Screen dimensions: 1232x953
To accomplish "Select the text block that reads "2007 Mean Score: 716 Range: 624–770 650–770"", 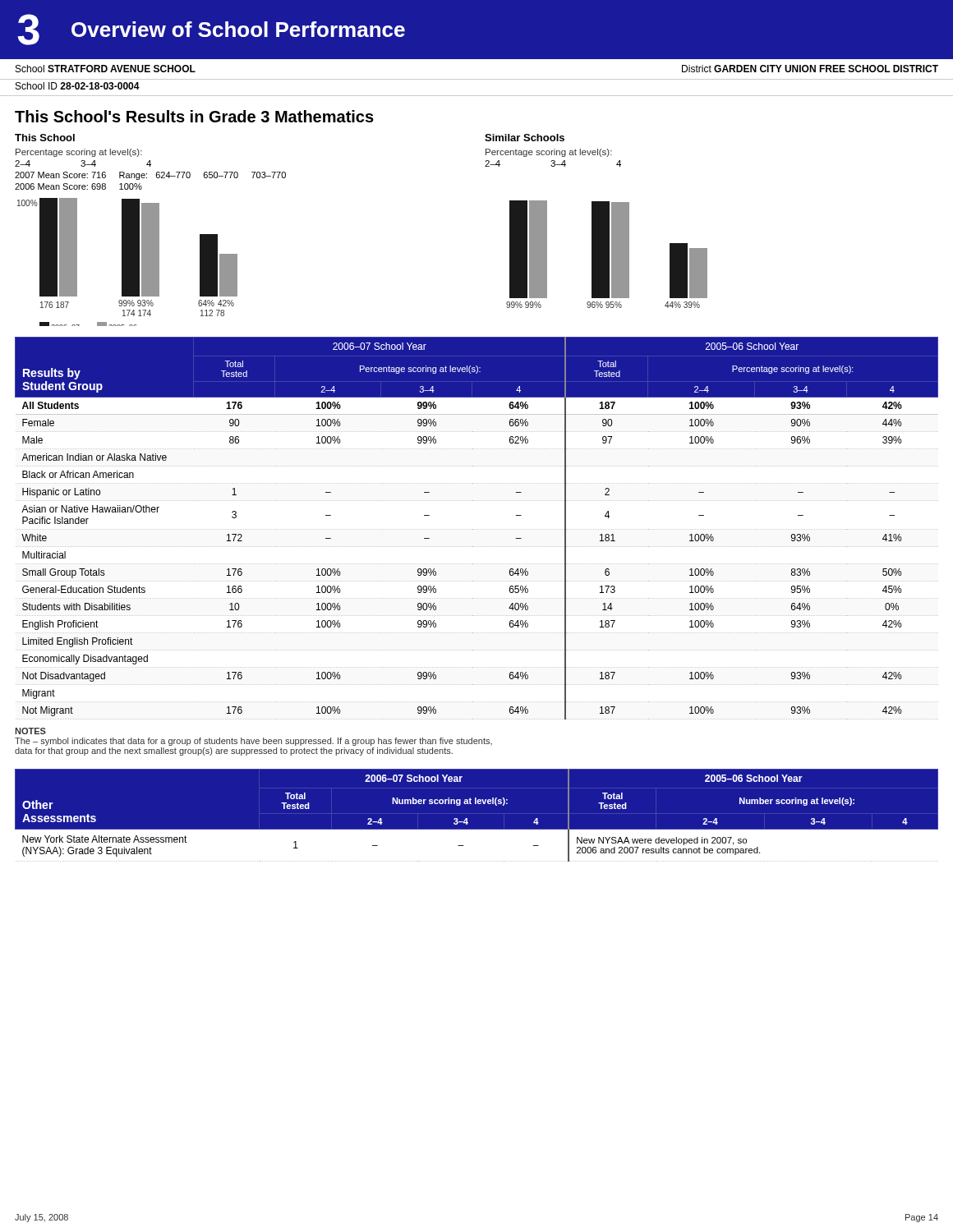I will tap(150, 175).
